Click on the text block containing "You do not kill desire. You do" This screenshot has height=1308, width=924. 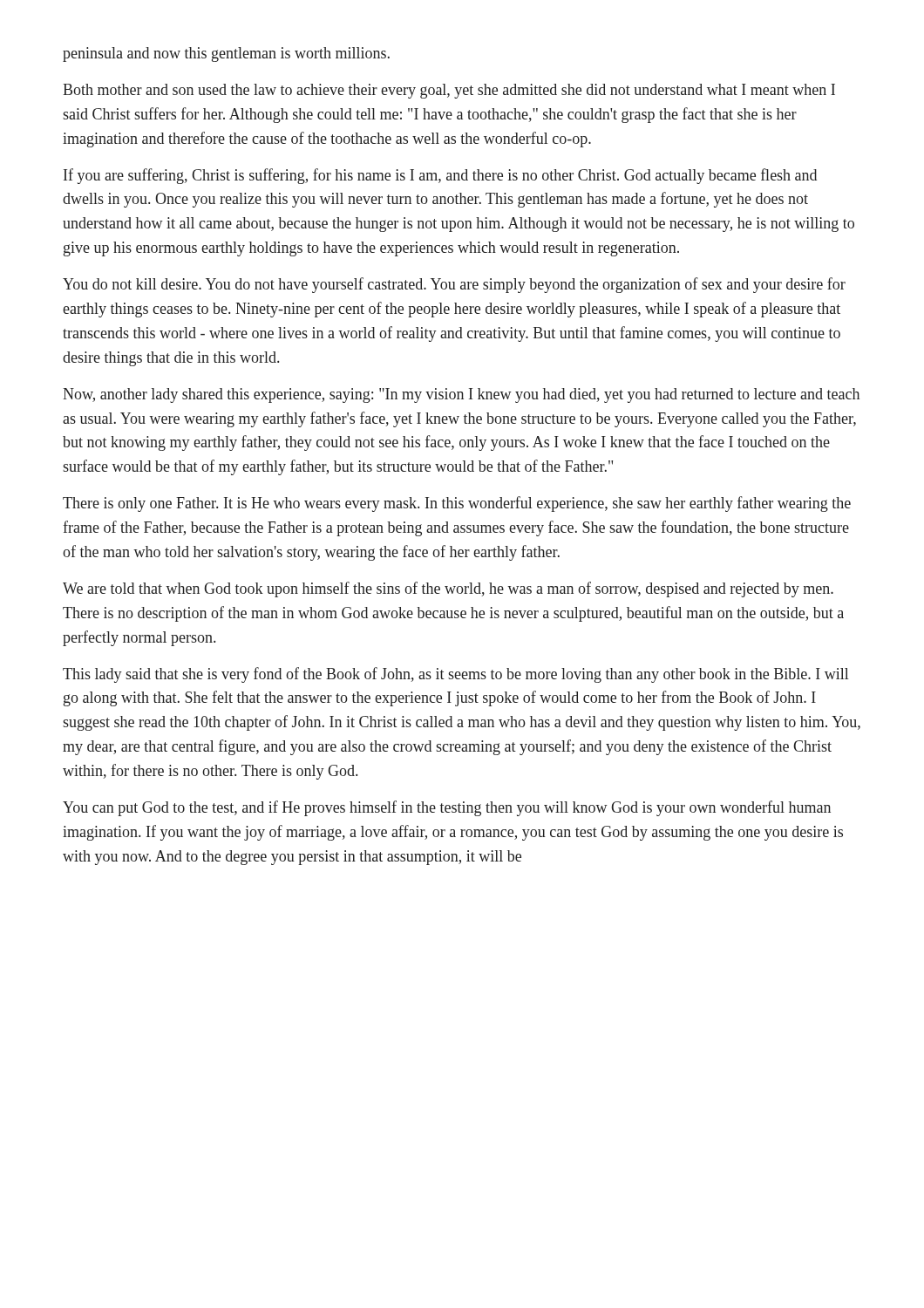click(454, 321)
